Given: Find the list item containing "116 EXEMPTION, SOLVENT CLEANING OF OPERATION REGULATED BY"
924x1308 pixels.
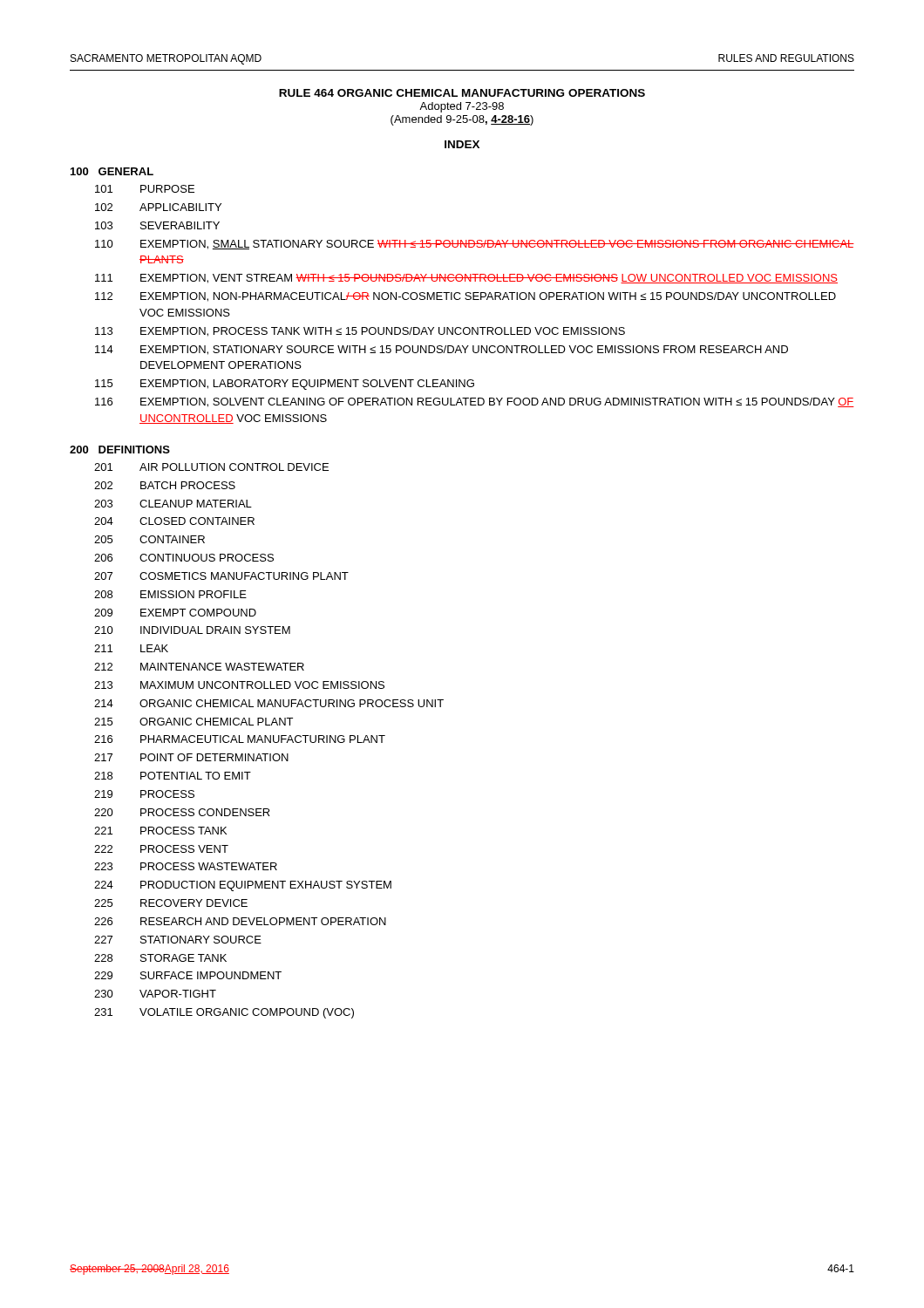Looking at the screenshot, I should click(x=462, y=411).
